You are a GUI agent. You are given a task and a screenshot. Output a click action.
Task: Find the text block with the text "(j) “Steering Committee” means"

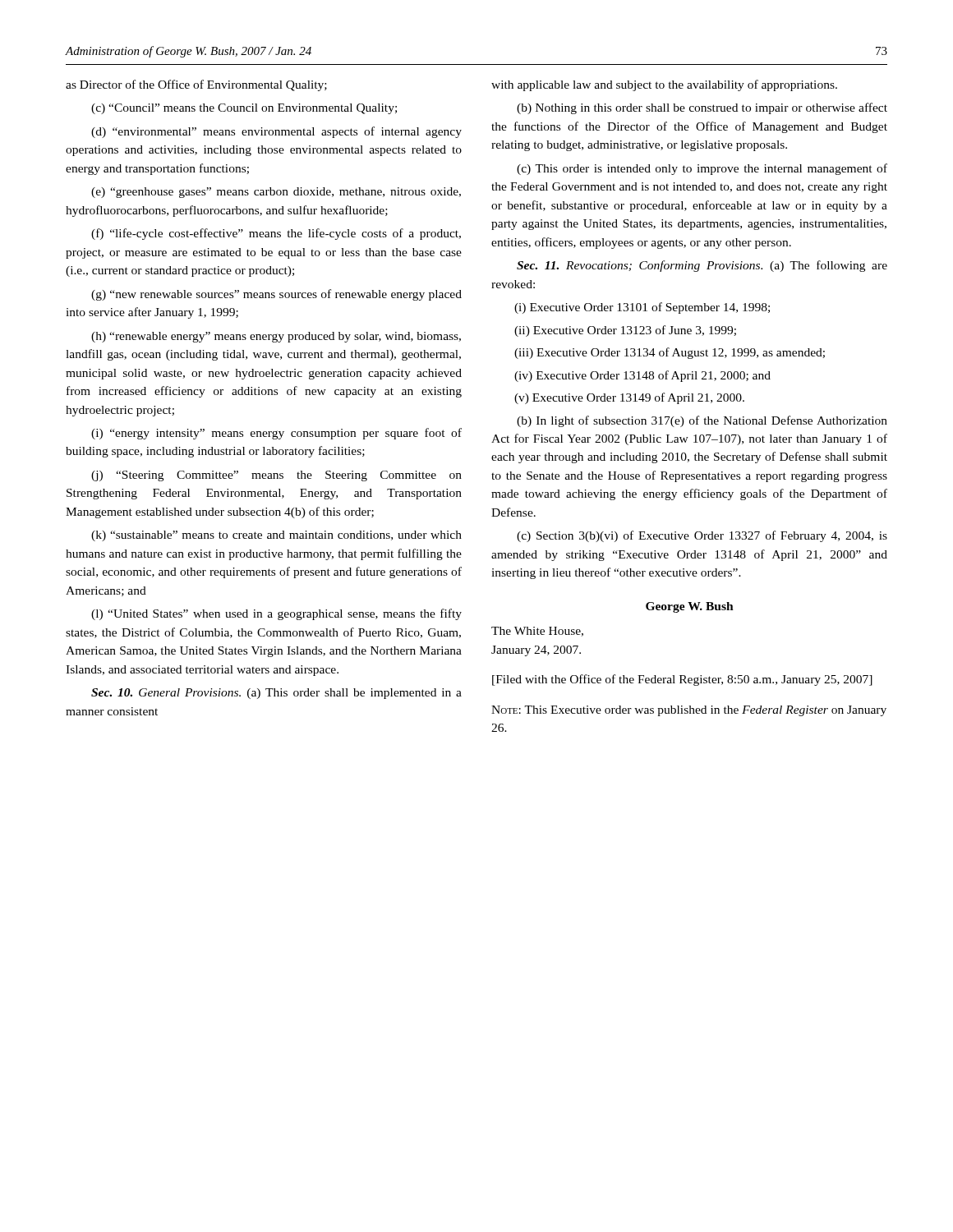click(264, 493)
